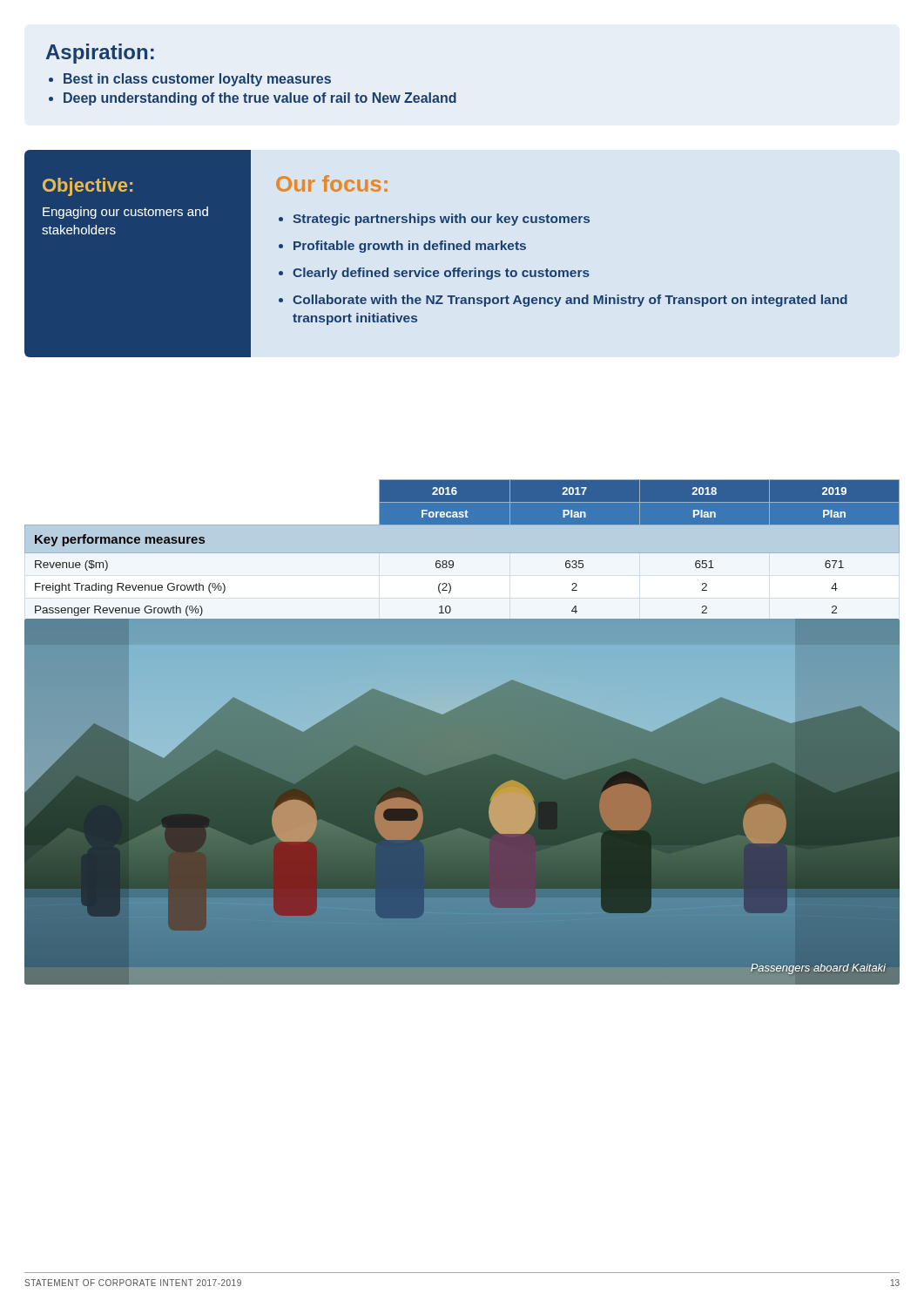Screen dimensions: 1307x924
Task: Locate the list item with the text "Profitable growth in defined markets"
Action: click(x=410, y=245)
